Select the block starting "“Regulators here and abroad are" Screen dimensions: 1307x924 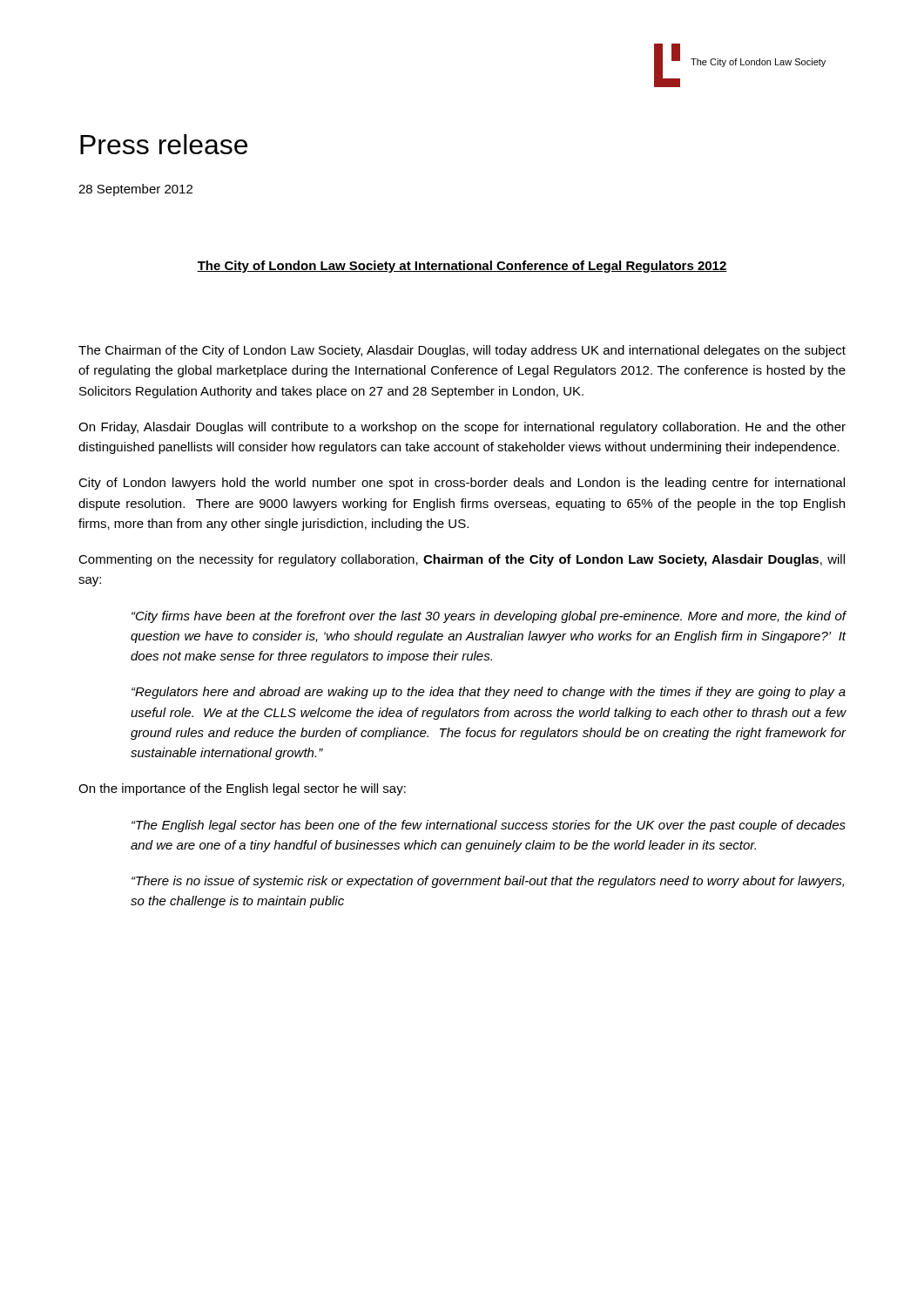[x=488, y=722]
